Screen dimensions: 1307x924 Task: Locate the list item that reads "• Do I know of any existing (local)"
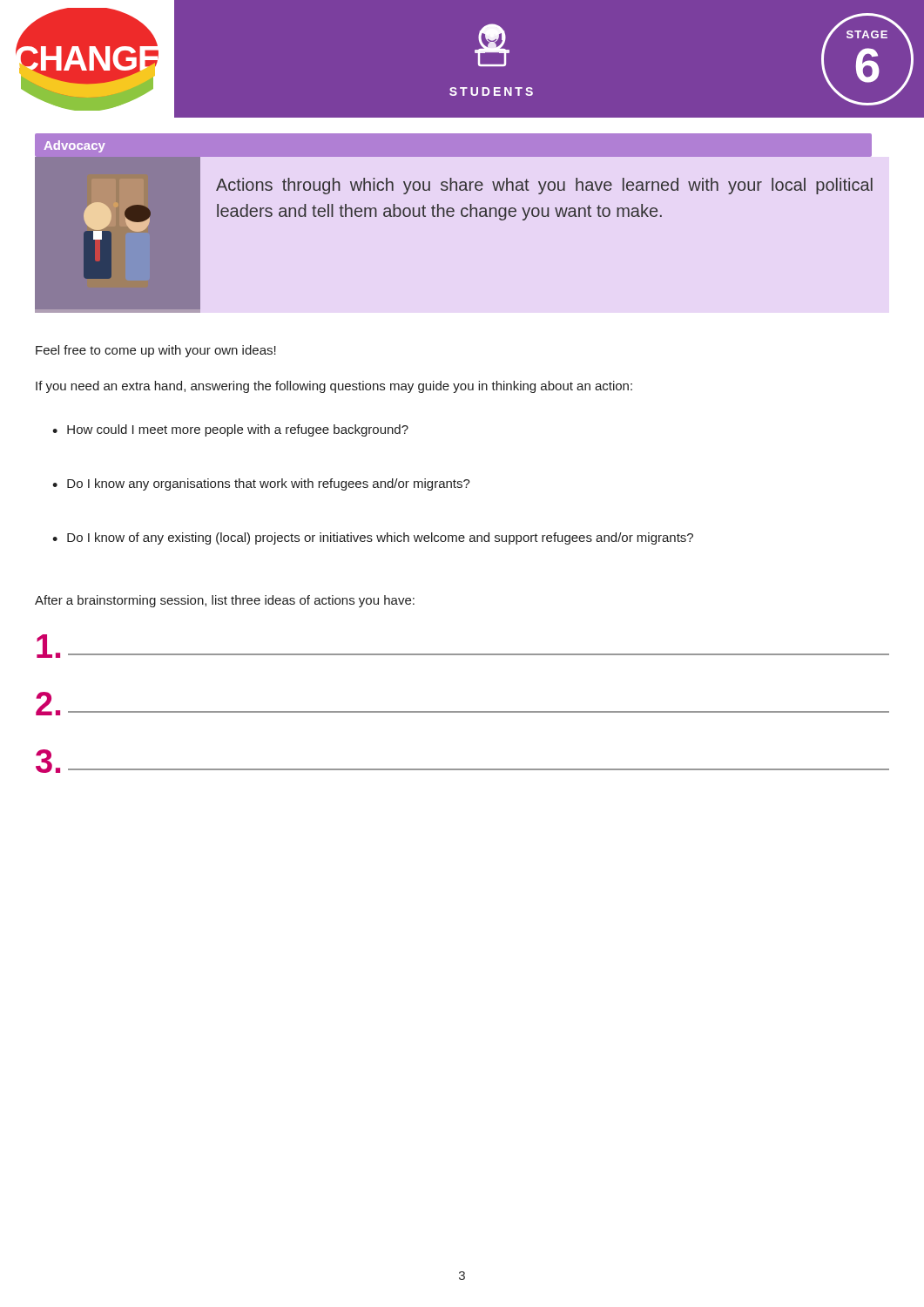(373, 540)
